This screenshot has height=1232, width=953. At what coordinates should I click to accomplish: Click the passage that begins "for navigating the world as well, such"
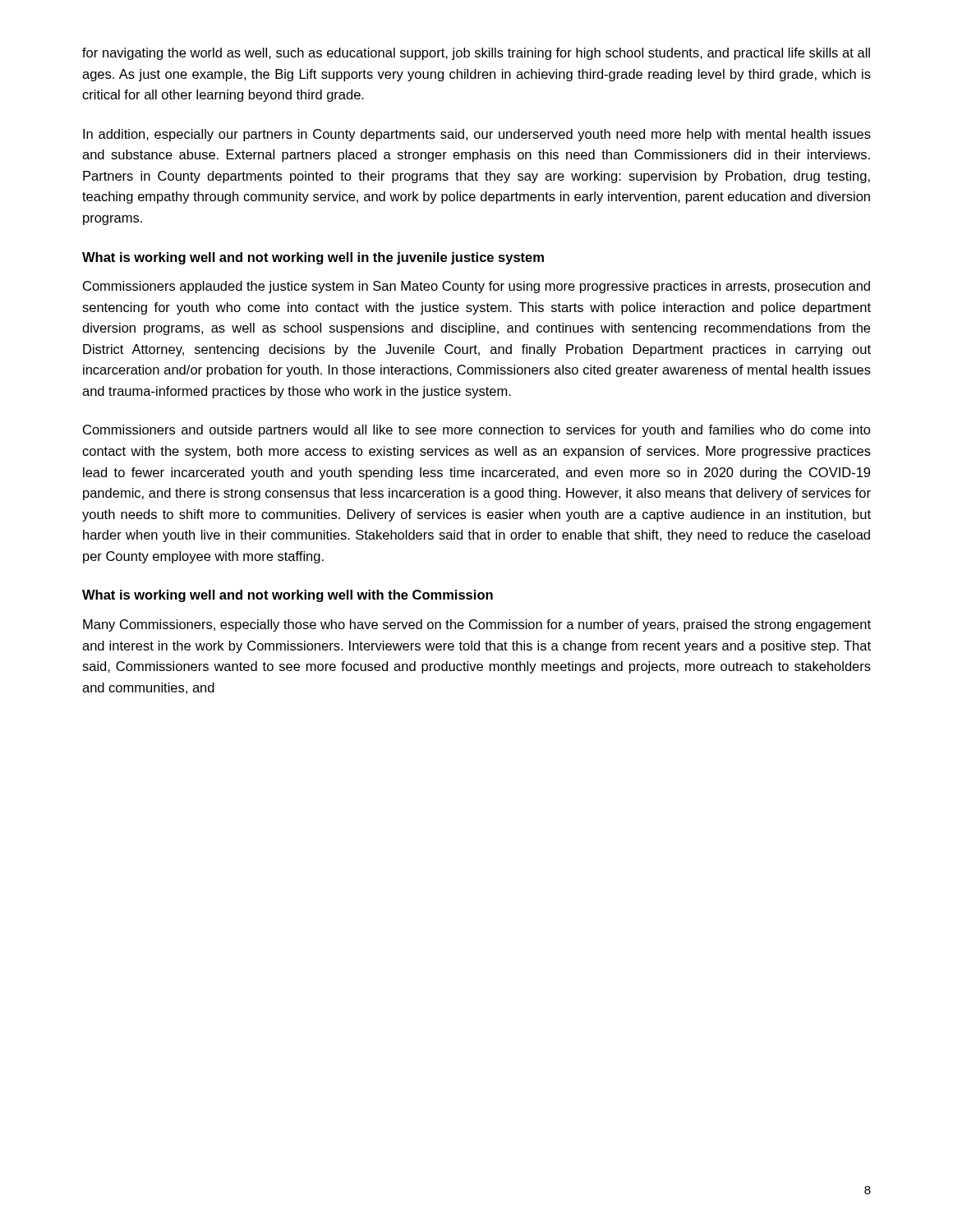pyautogui.click(x=476, y=74)
